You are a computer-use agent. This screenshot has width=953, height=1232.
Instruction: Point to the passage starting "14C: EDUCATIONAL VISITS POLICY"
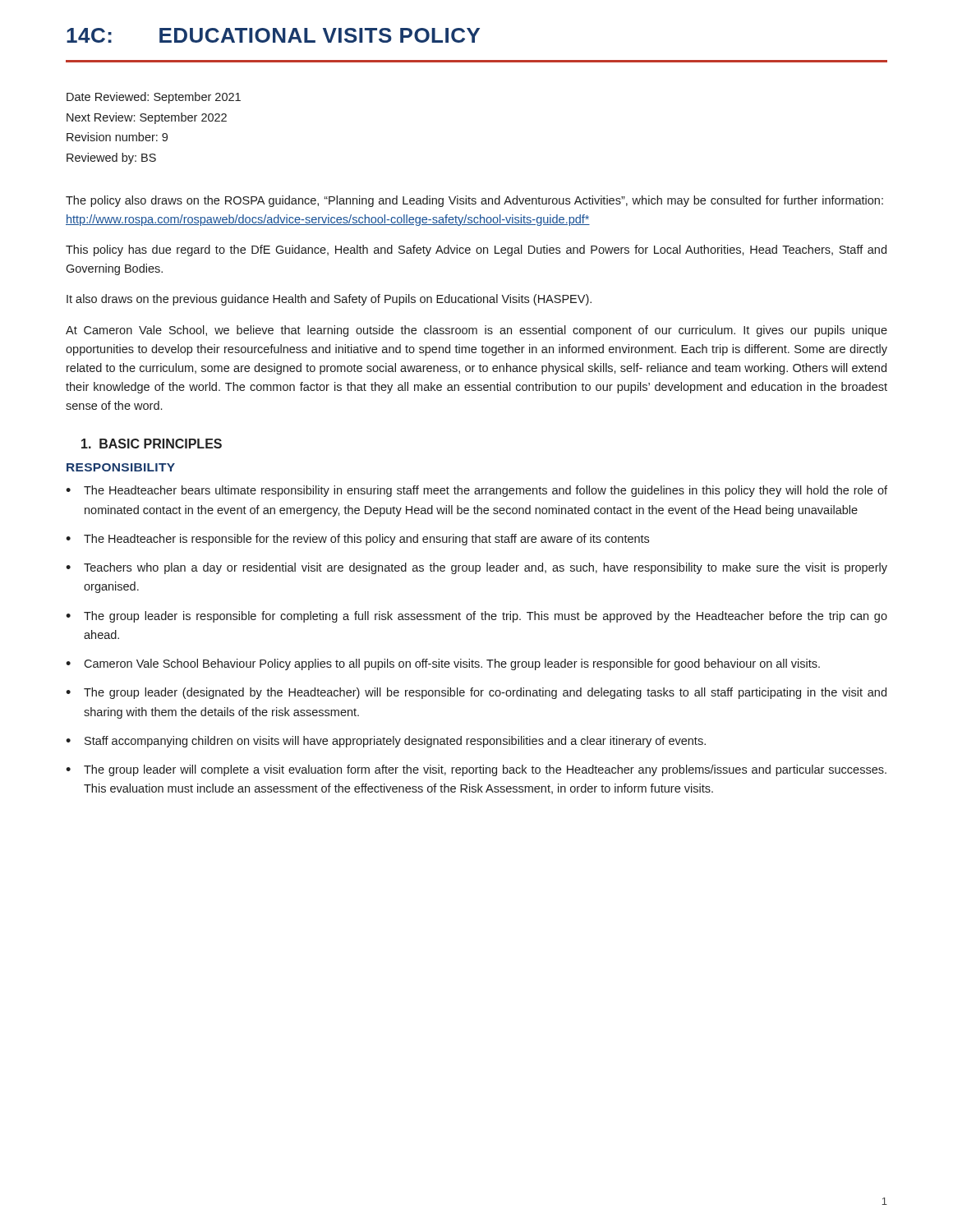coord(476,36)
